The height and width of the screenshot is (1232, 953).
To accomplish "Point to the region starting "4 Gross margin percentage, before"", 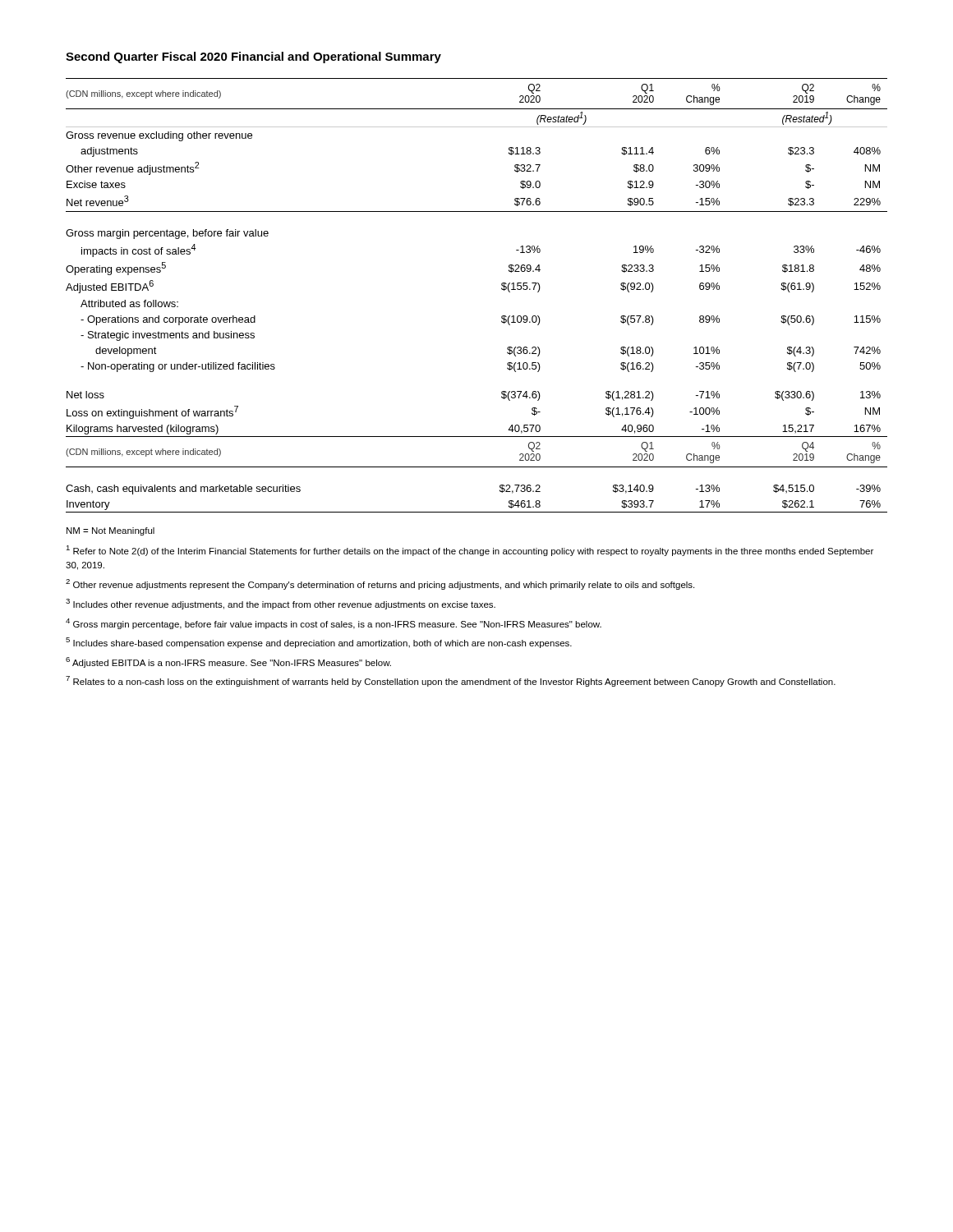I will [x=476, y=623].
